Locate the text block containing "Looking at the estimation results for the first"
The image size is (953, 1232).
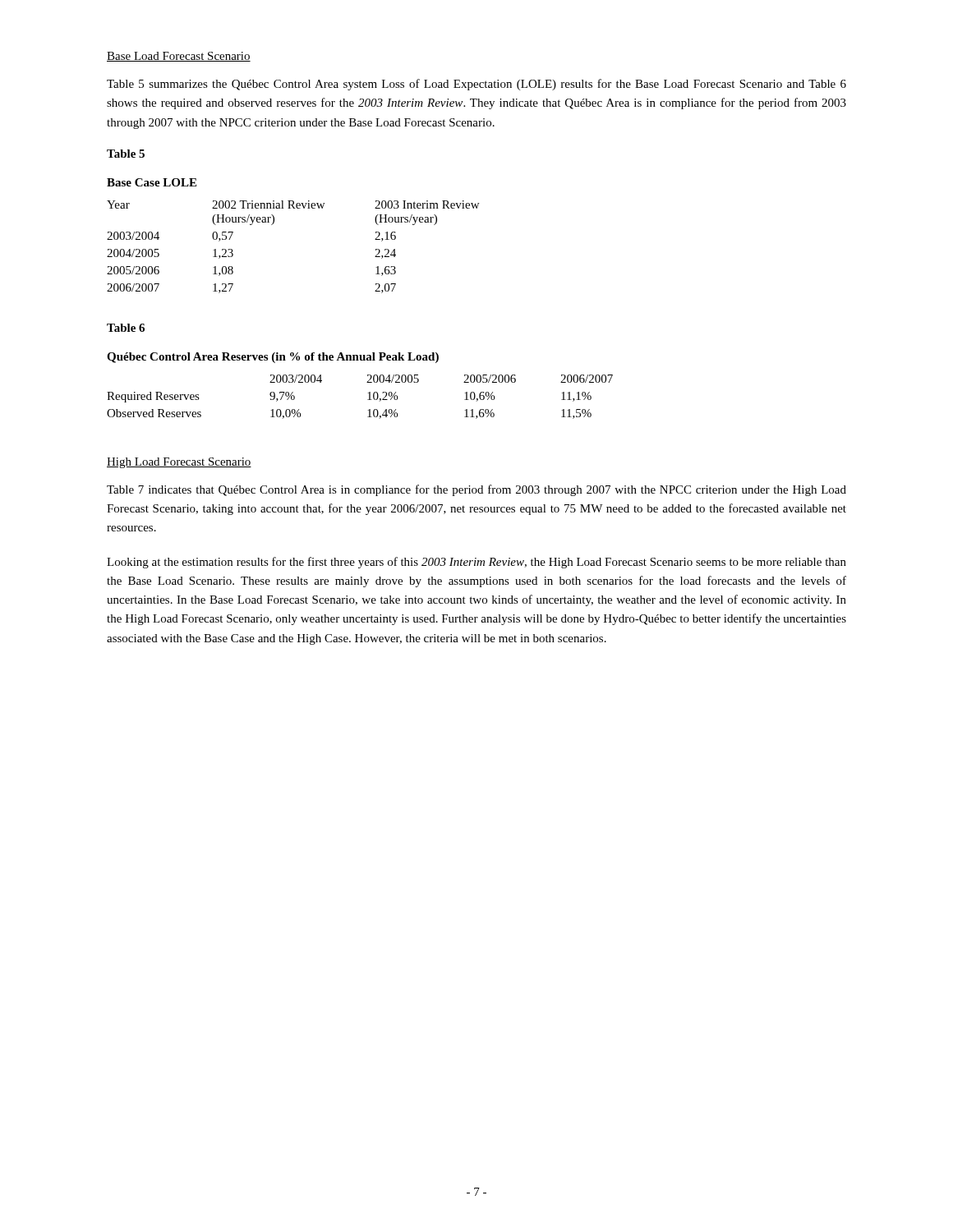pos(476,600)
